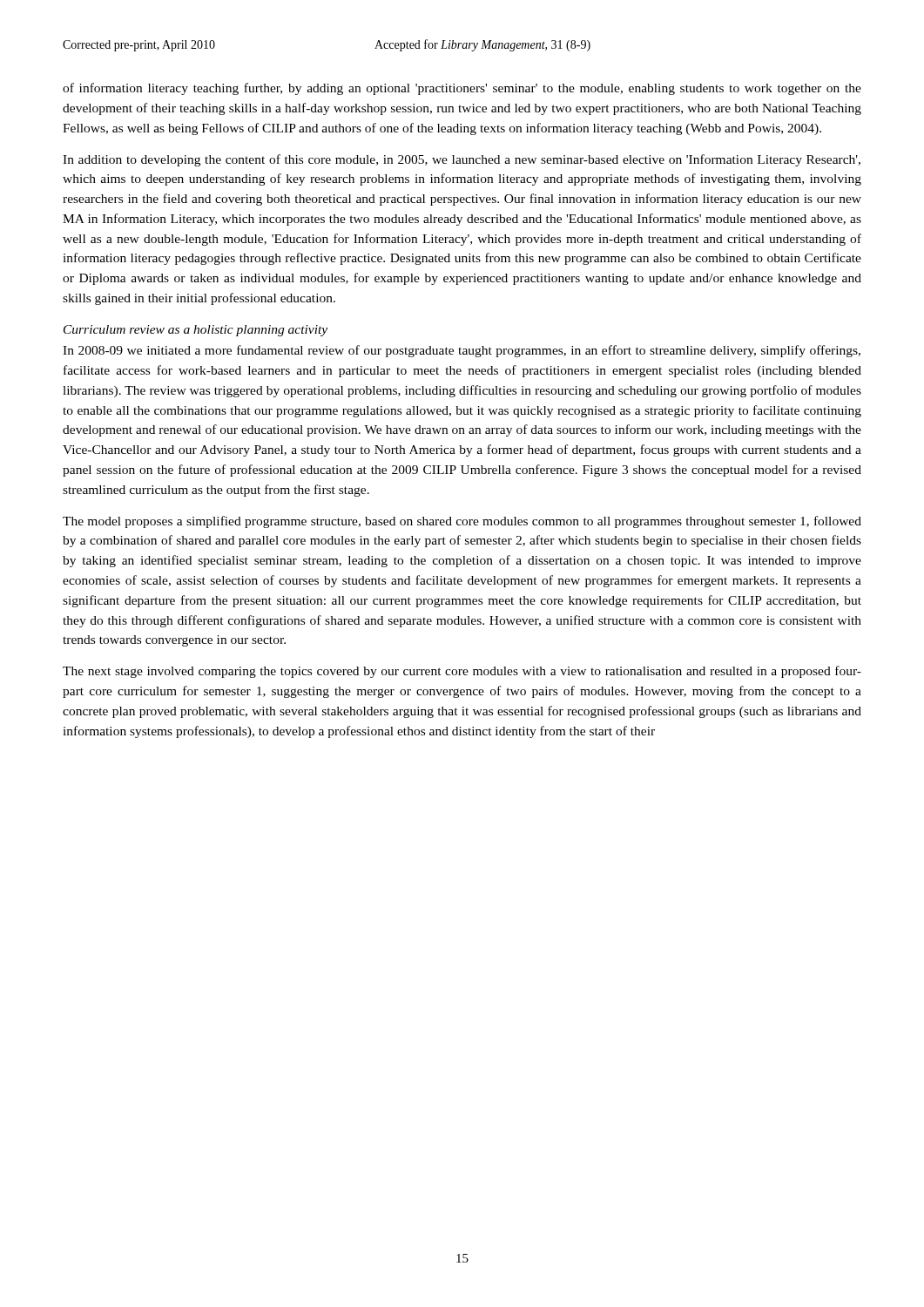
Task: Find the passage starting "In addition to developing the"
Action: coord(462,228)
